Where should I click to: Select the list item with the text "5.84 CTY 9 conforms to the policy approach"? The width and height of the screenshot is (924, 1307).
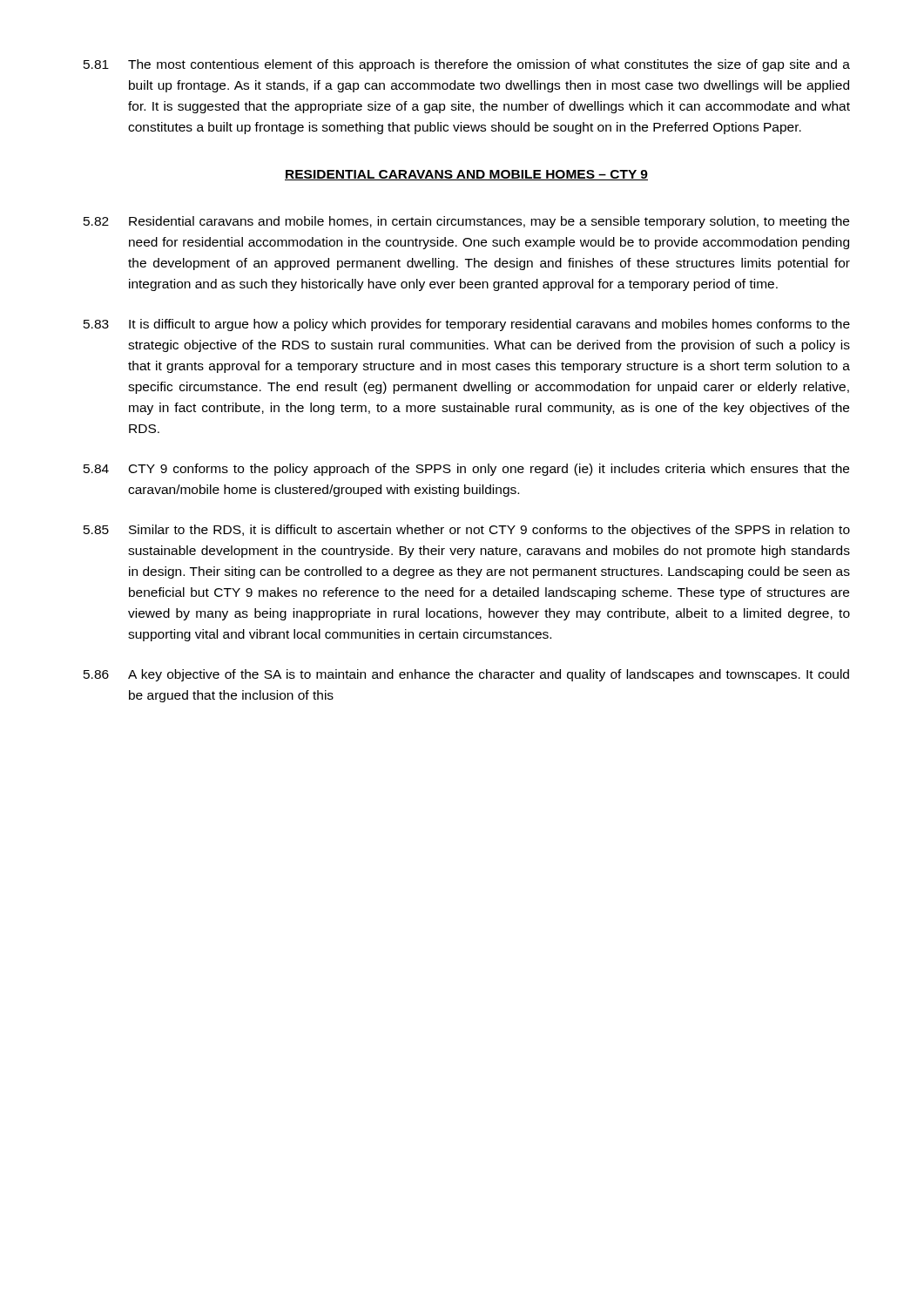pyautogui.click(x=466, y=479)
